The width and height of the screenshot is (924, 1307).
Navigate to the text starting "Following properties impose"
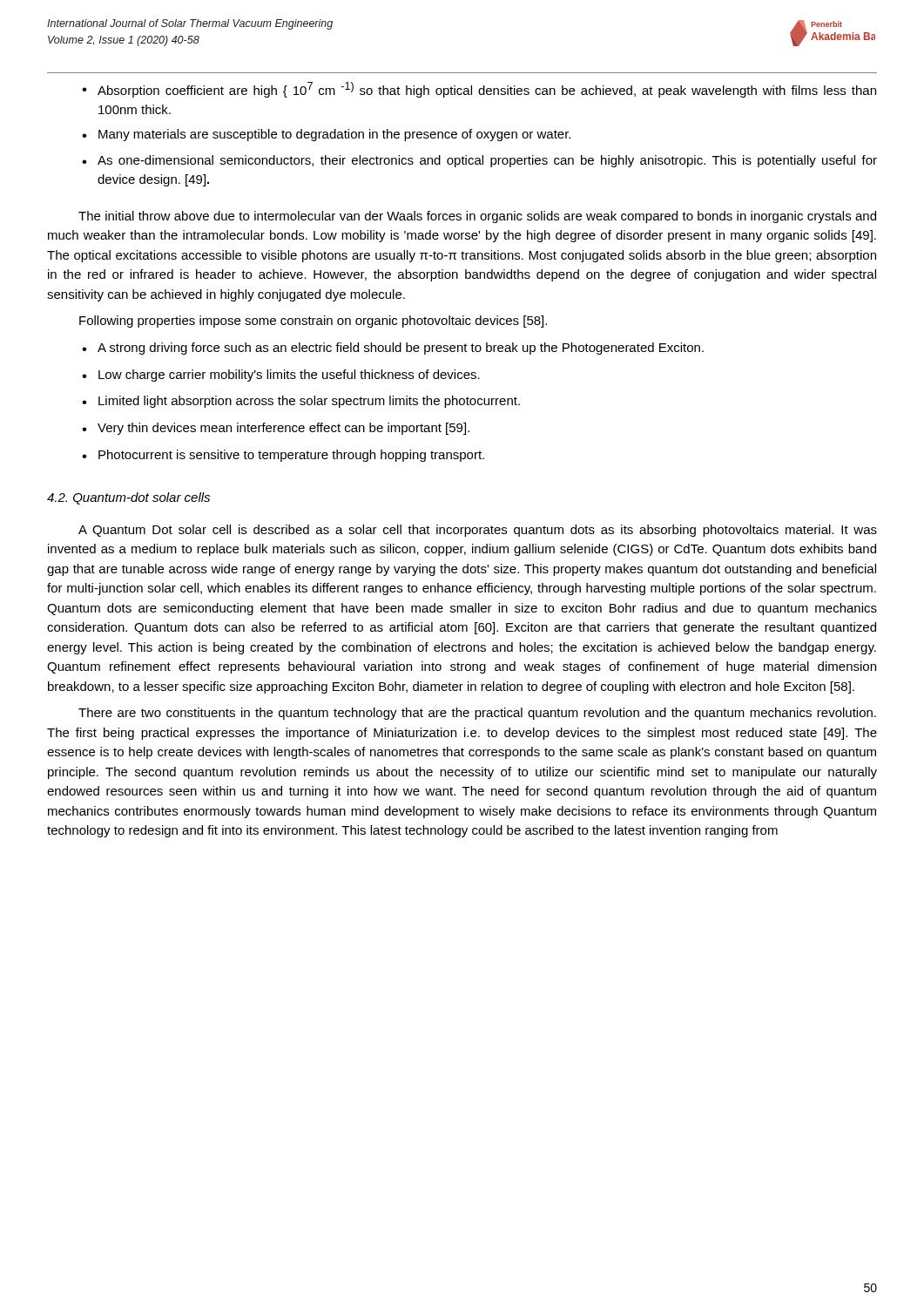click(313, 320)
